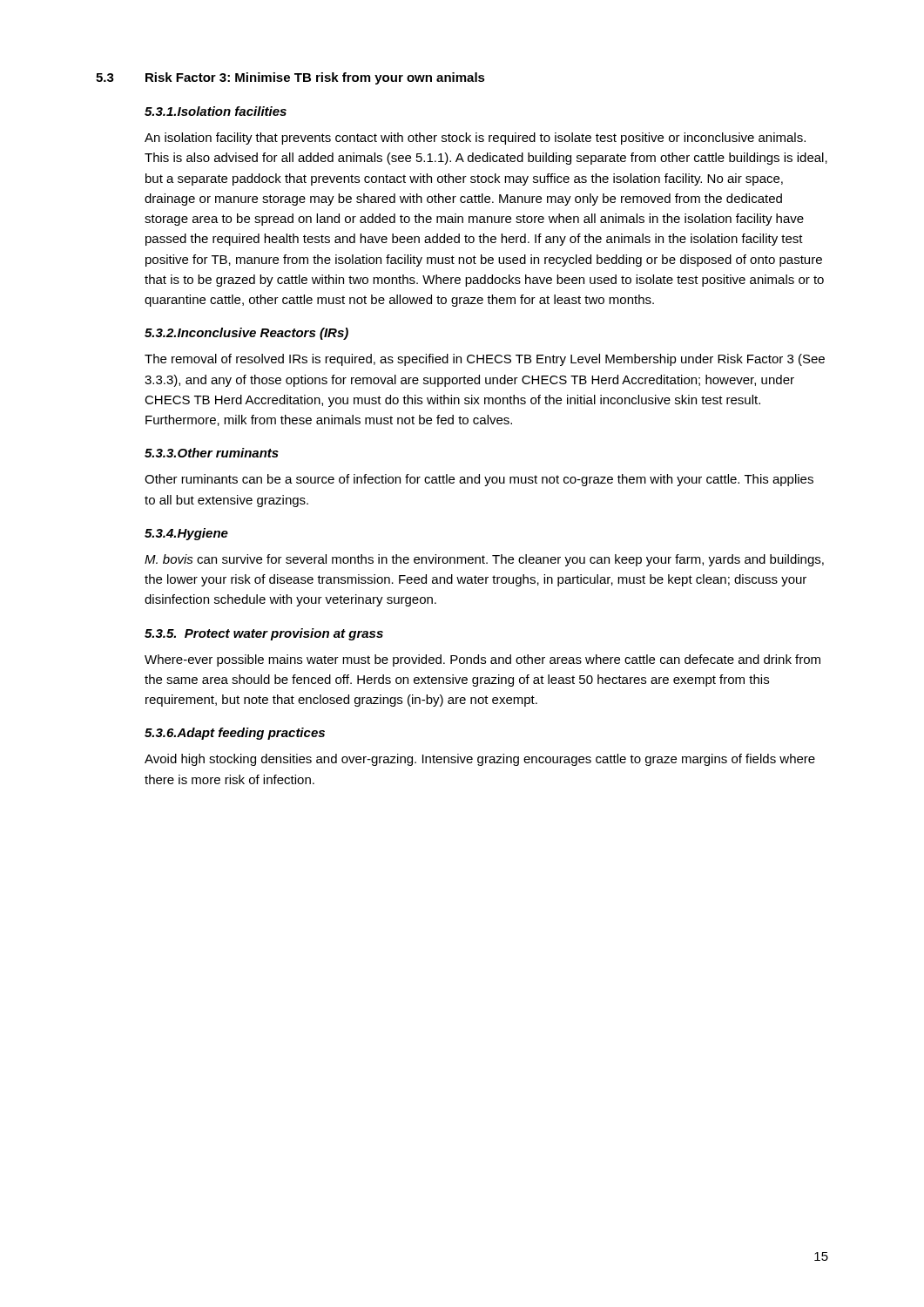
Task: Click on the text block that says "An isolation facility that prevents contact"
Action: coord(486,218)
